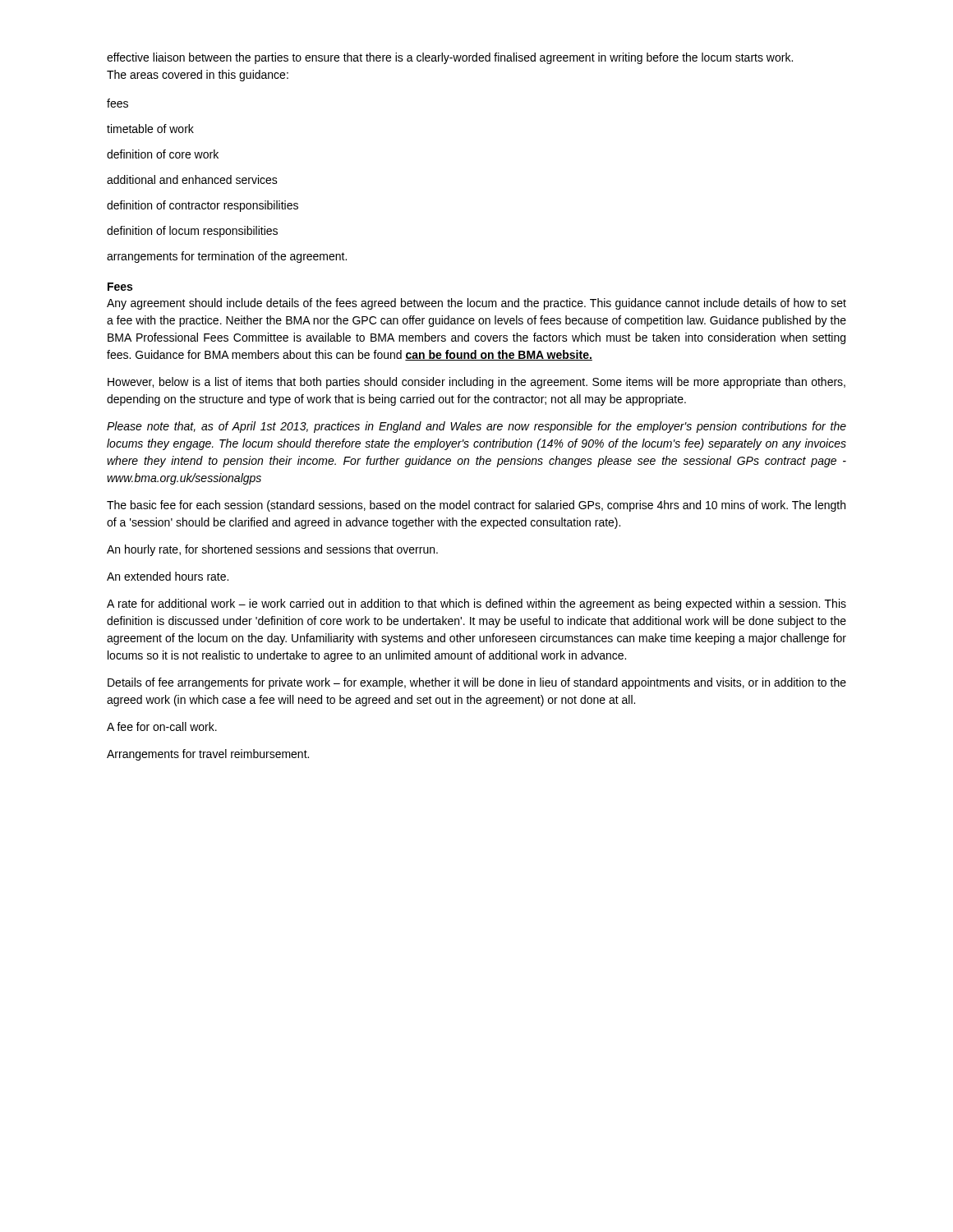Select the text block that says "Please note that,"
The height and width of the screenshot is (1232, 953).
click(x=476, y=452)
